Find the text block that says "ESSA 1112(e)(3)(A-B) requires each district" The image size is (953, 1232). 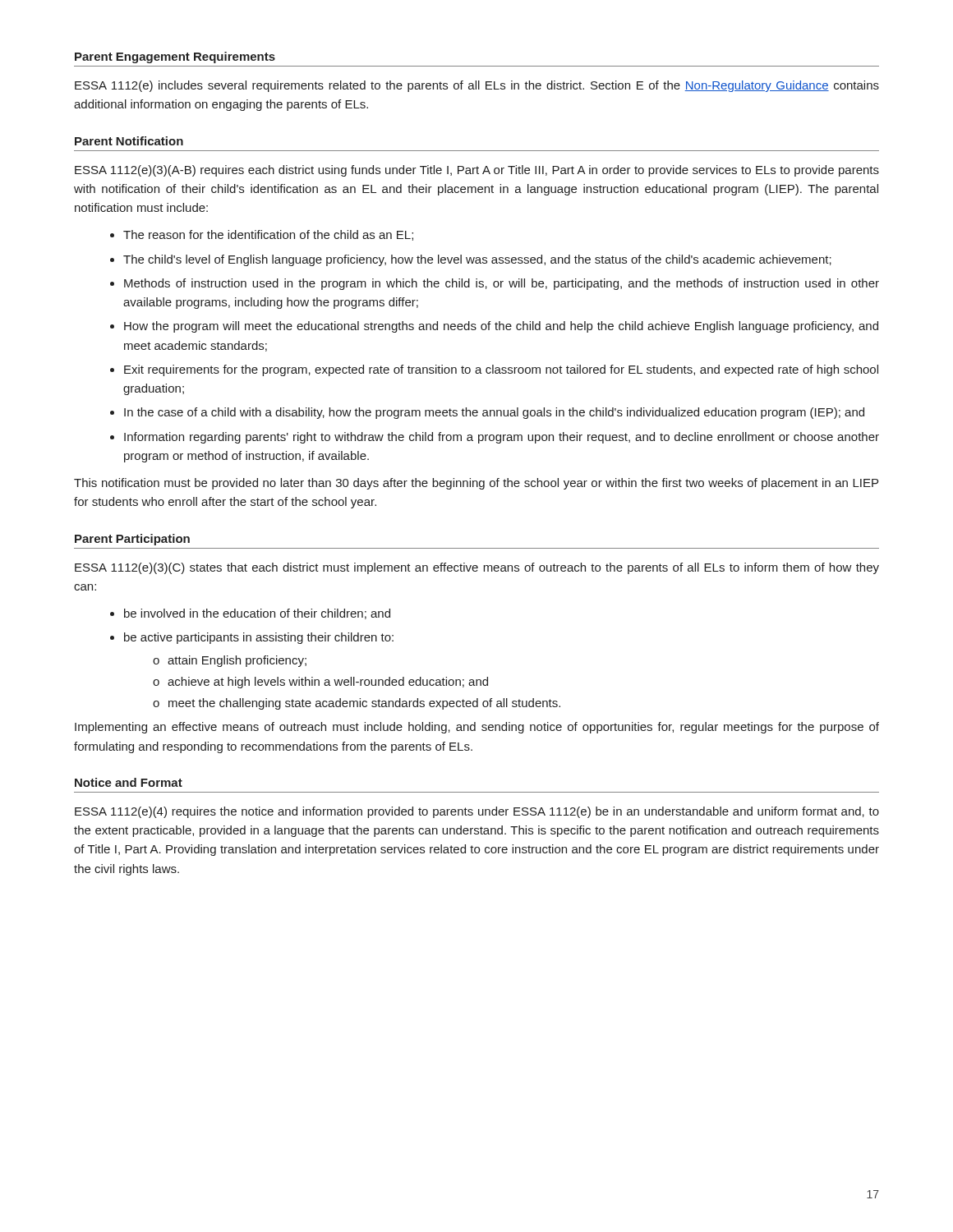click(476, 188)
